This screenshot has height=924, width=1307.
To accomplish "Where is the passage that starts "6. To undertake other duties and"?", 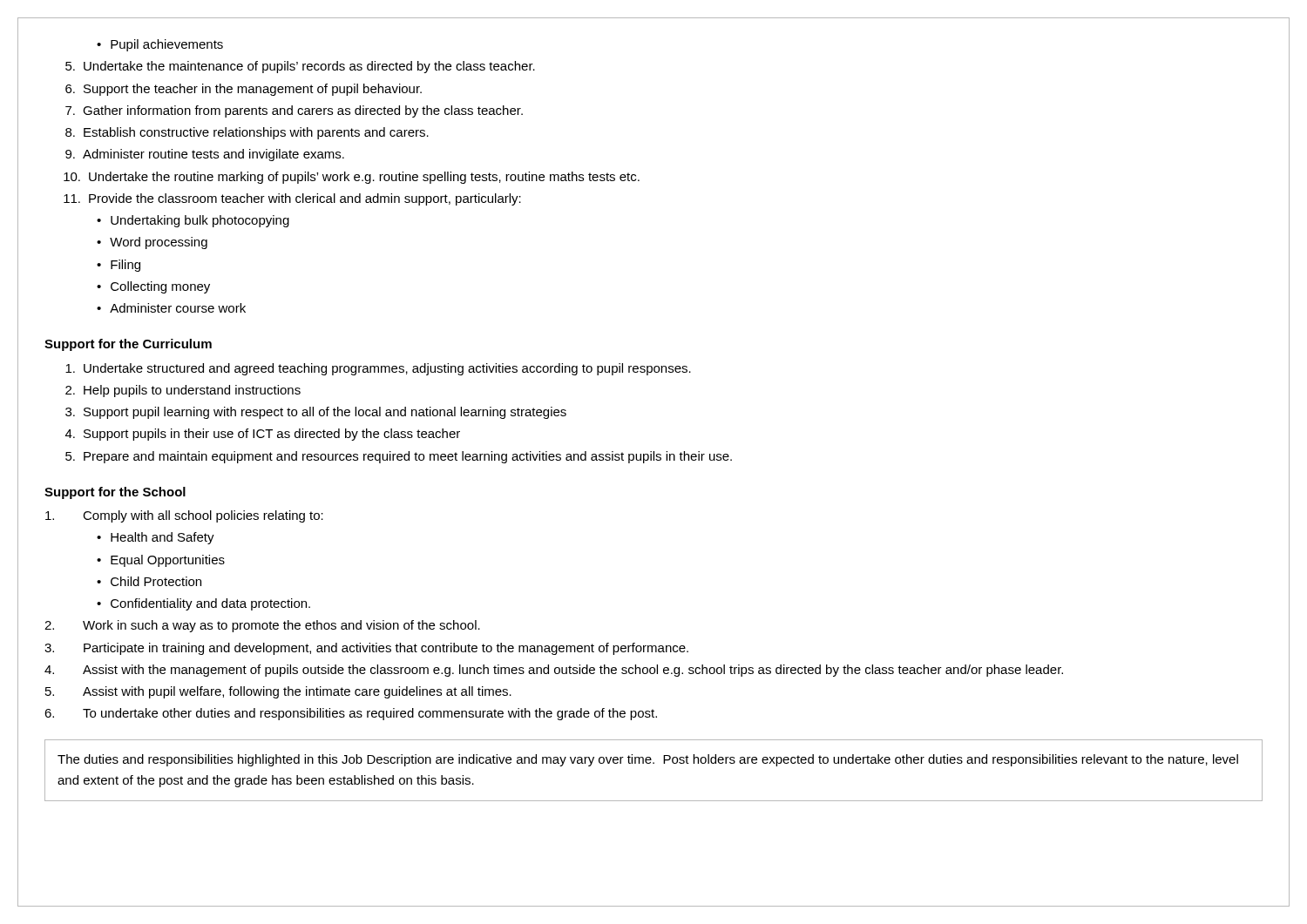I will (x=351, y=713).
